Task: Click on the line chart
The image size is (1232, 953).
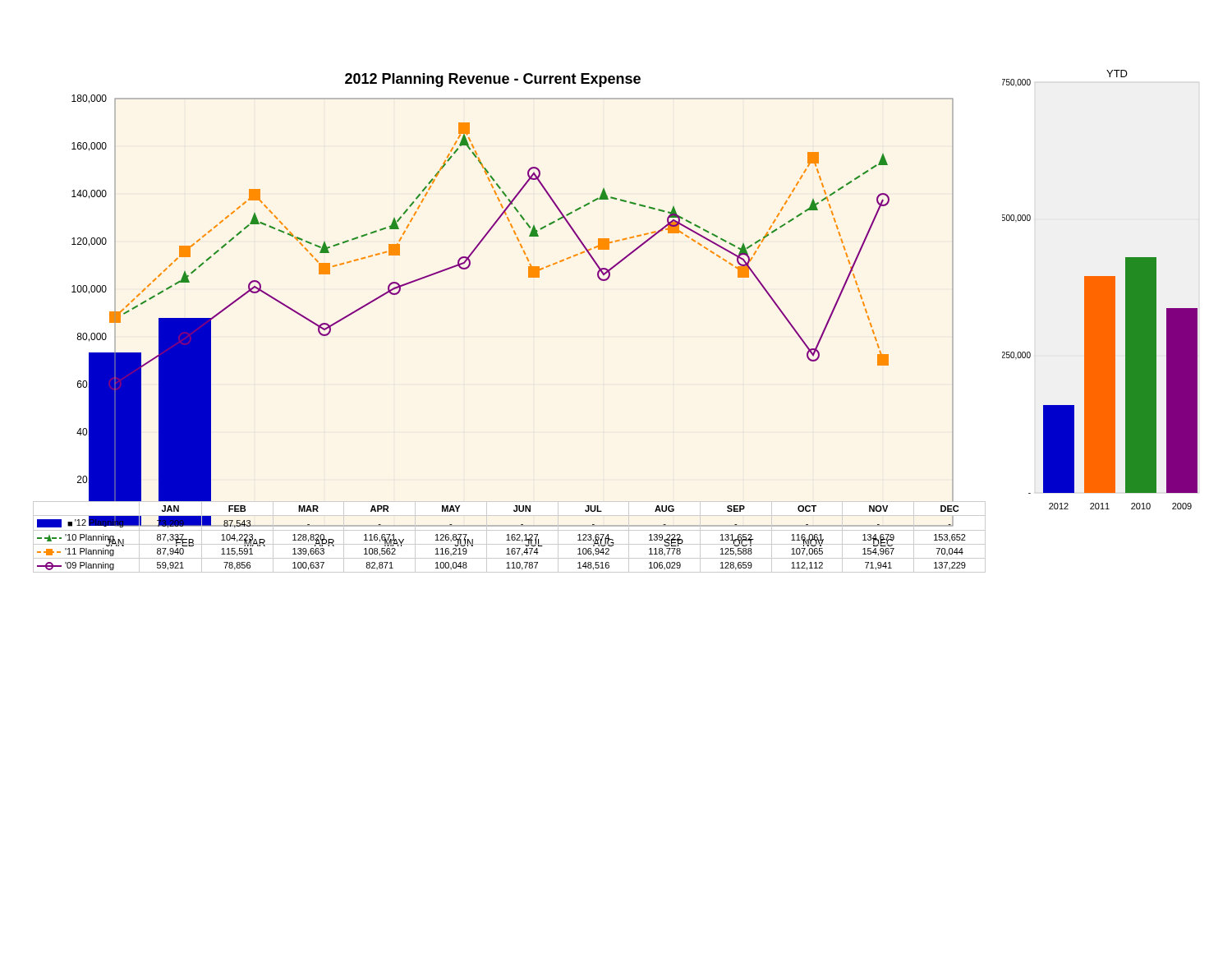Action: pos(509,337)
